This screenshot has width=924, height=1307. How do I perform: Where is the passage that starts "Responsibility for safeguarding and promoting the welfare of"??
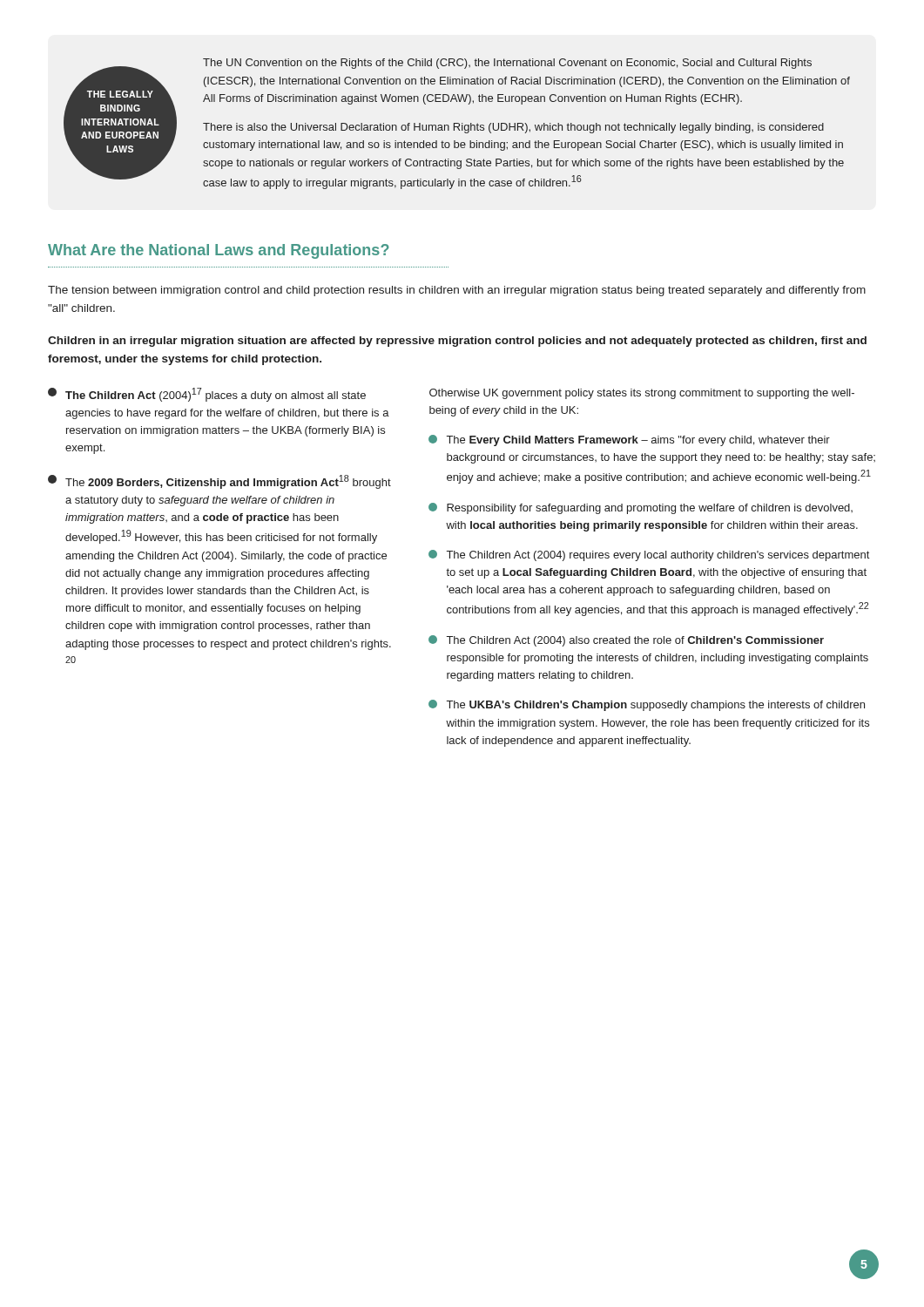(652, 517)
